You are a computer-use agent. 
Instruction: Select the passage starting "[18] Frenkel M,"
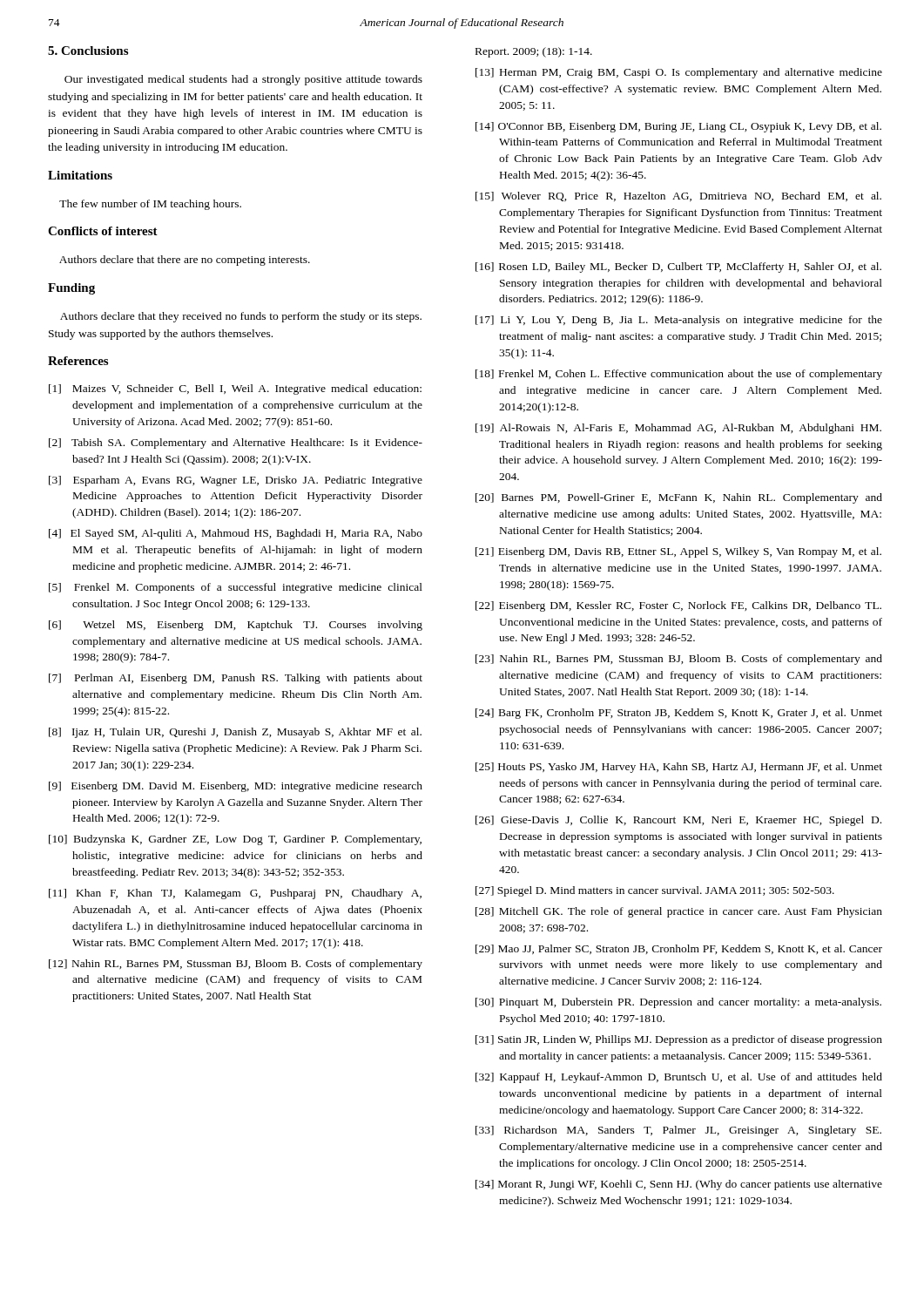coord(678,391)
